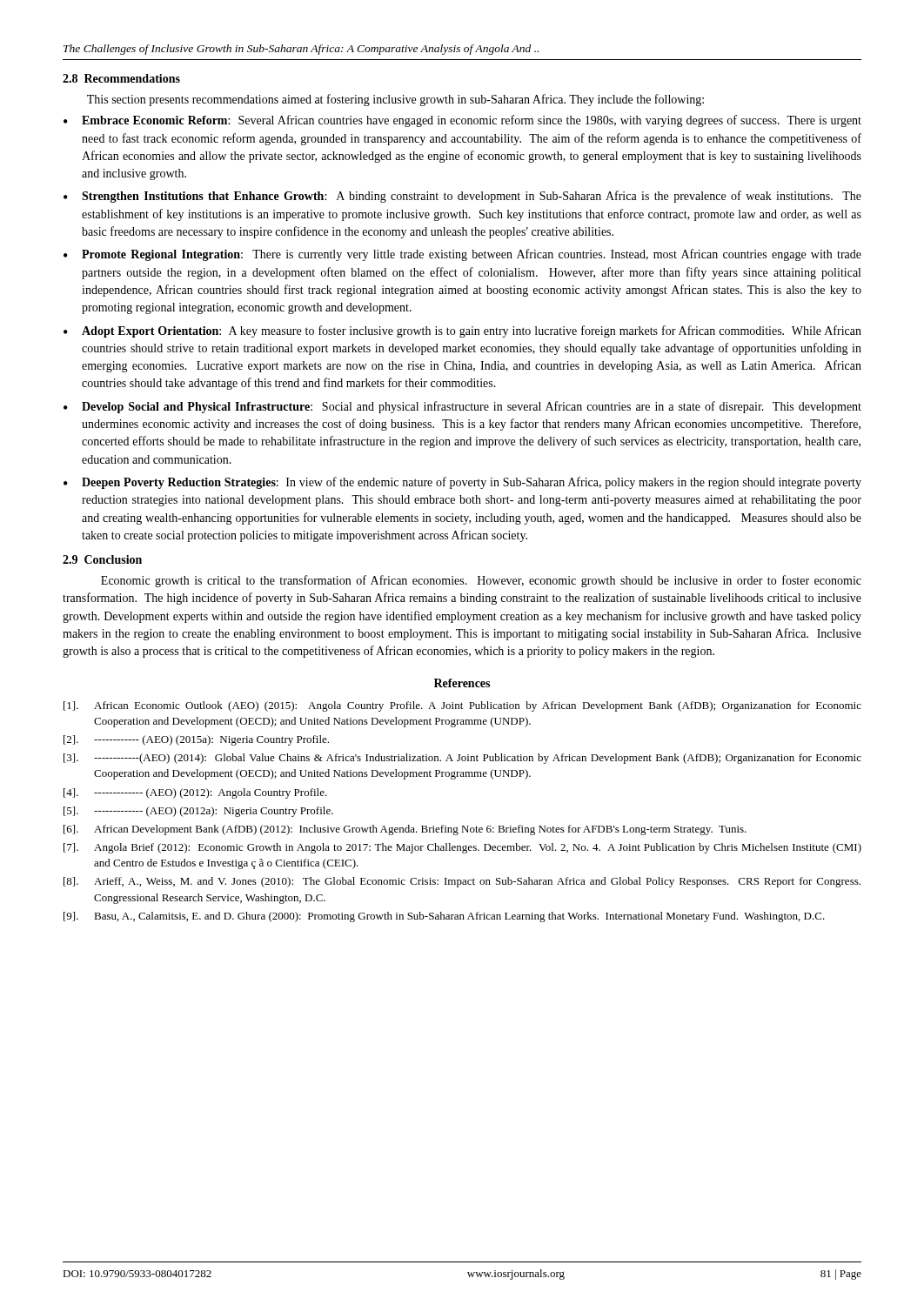Point to the block beginning "[7]. Angola Brief (2012): Economic Growth in Angola"
The height and width of the screenshot is (1305, 924).
coord(462,855)
